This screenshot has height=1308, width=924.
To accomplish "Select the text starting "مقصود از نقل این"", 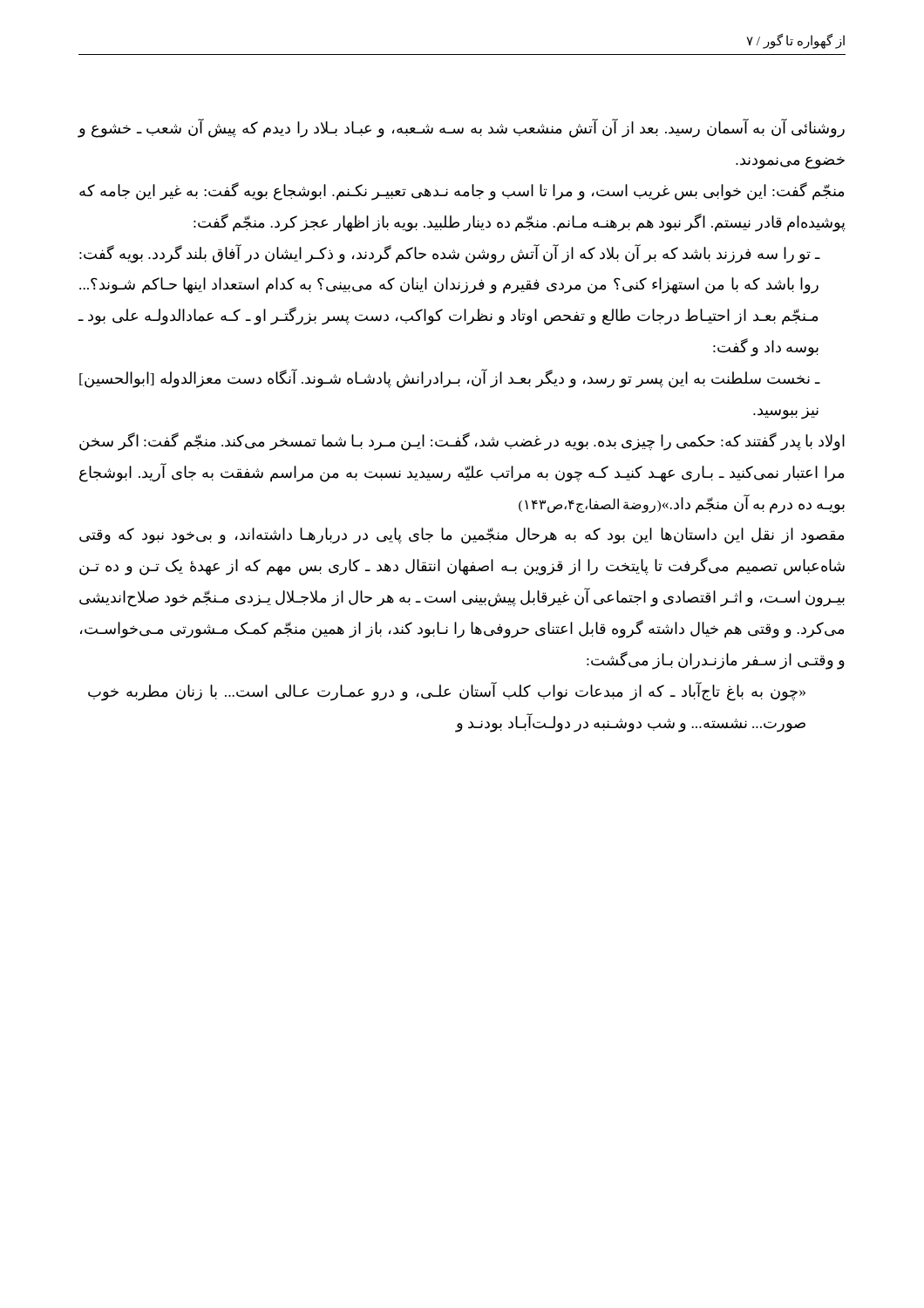I will click(462, 598).
